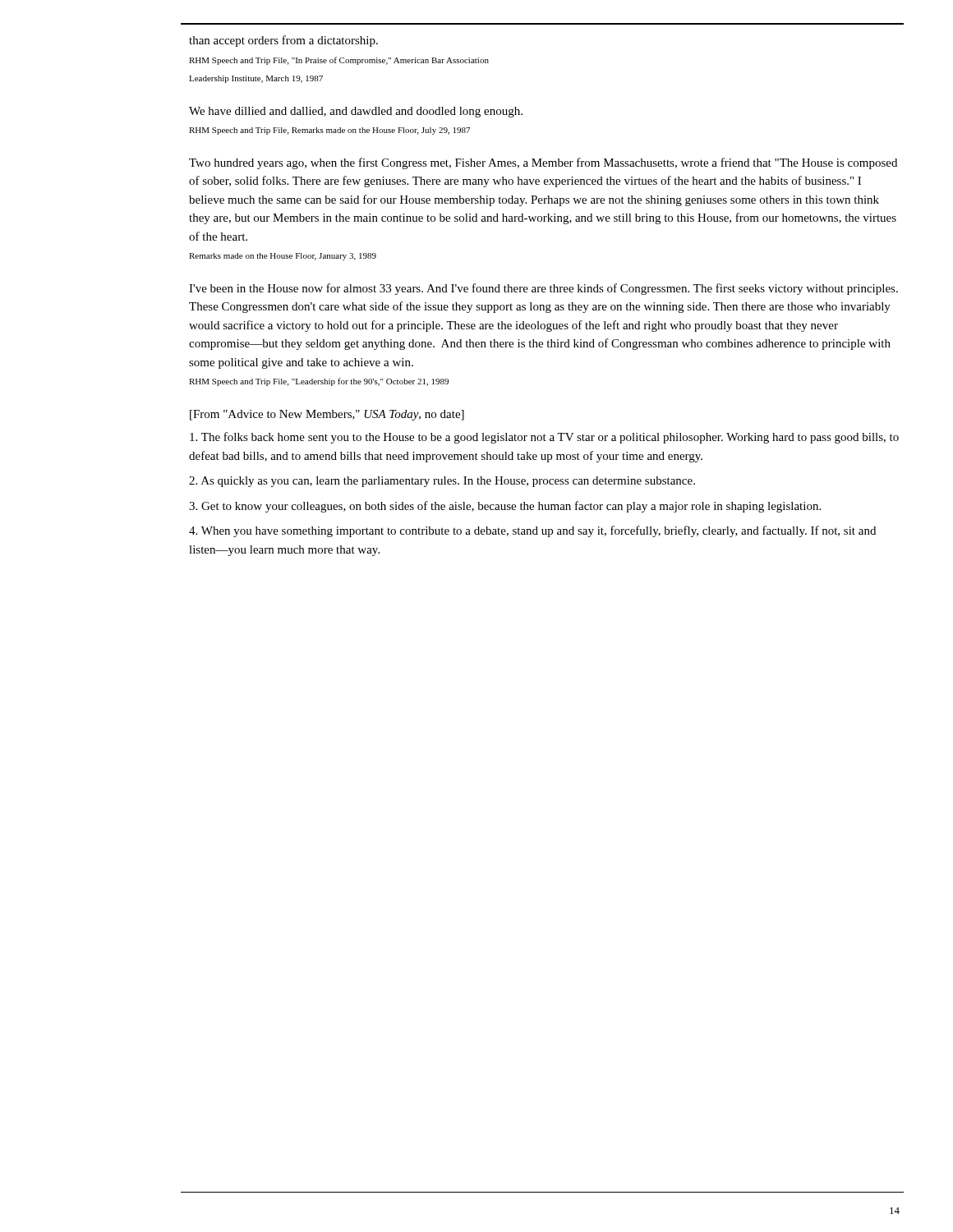
Task: Locate the text block with the text "[From "Advice to"
Action: [327, 414]
